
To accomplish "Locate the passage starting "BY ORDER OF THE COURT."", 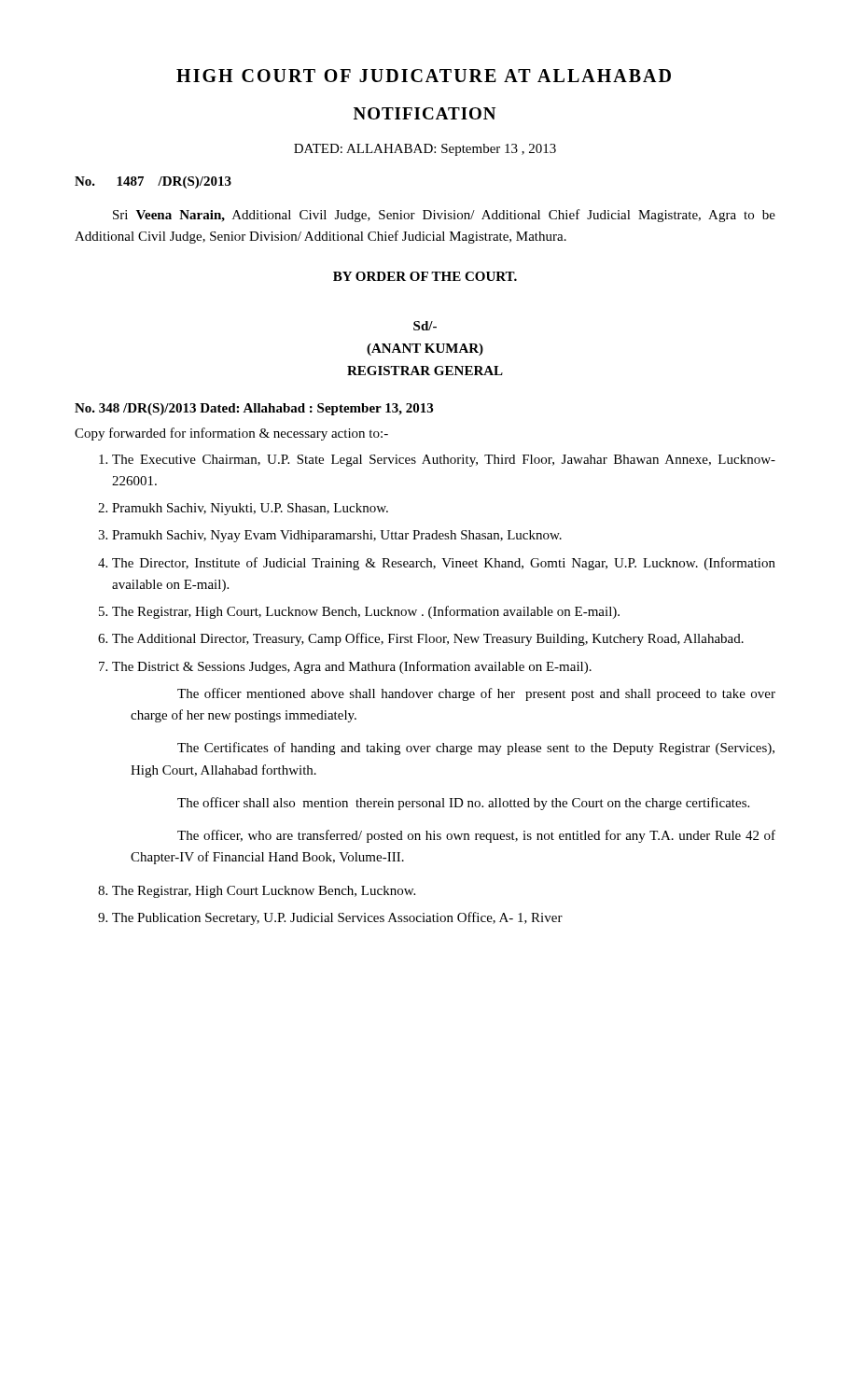I will point(425,276).
